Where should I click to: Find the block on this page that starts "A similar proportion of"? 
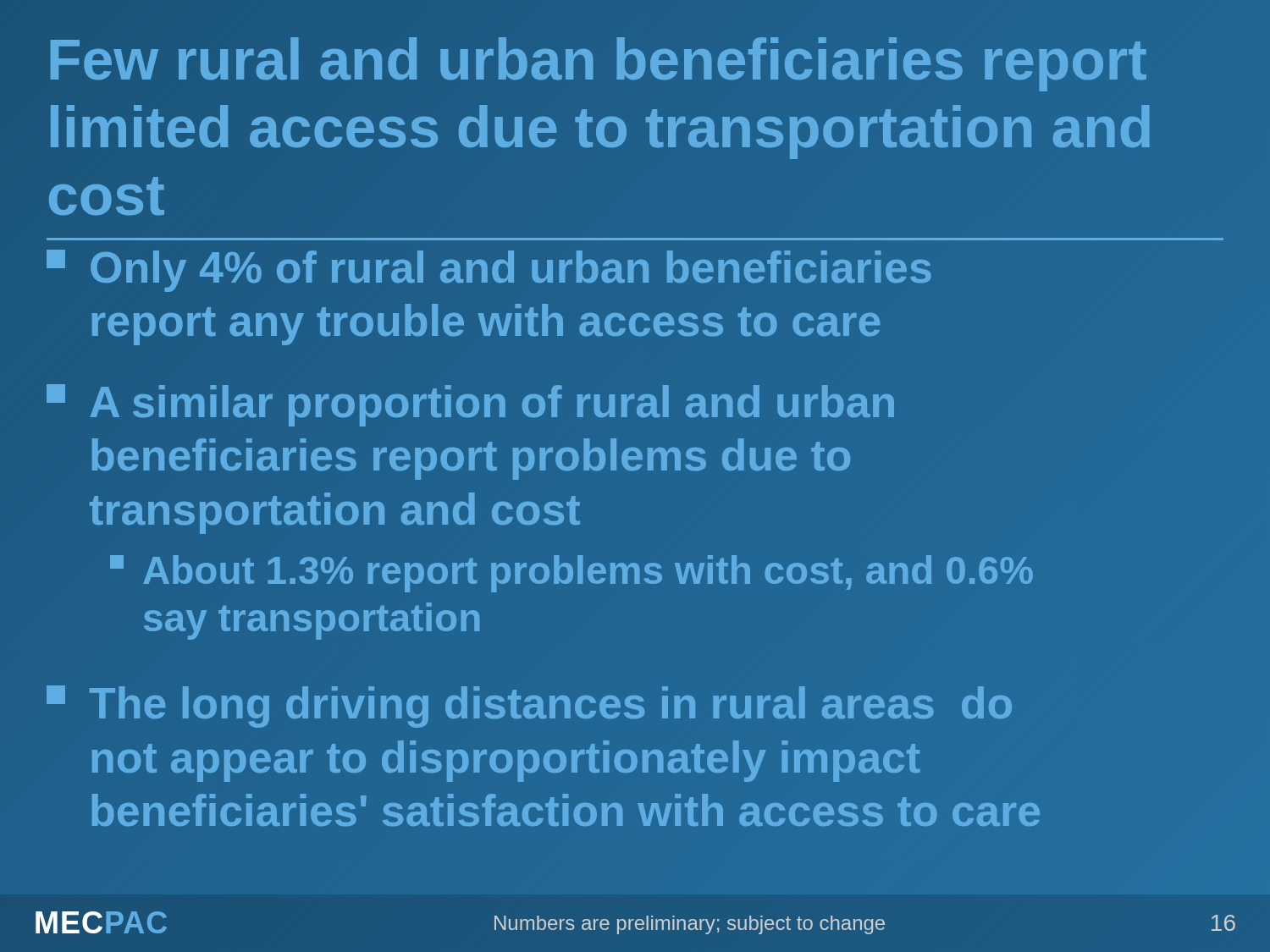(x=540, y=513)
